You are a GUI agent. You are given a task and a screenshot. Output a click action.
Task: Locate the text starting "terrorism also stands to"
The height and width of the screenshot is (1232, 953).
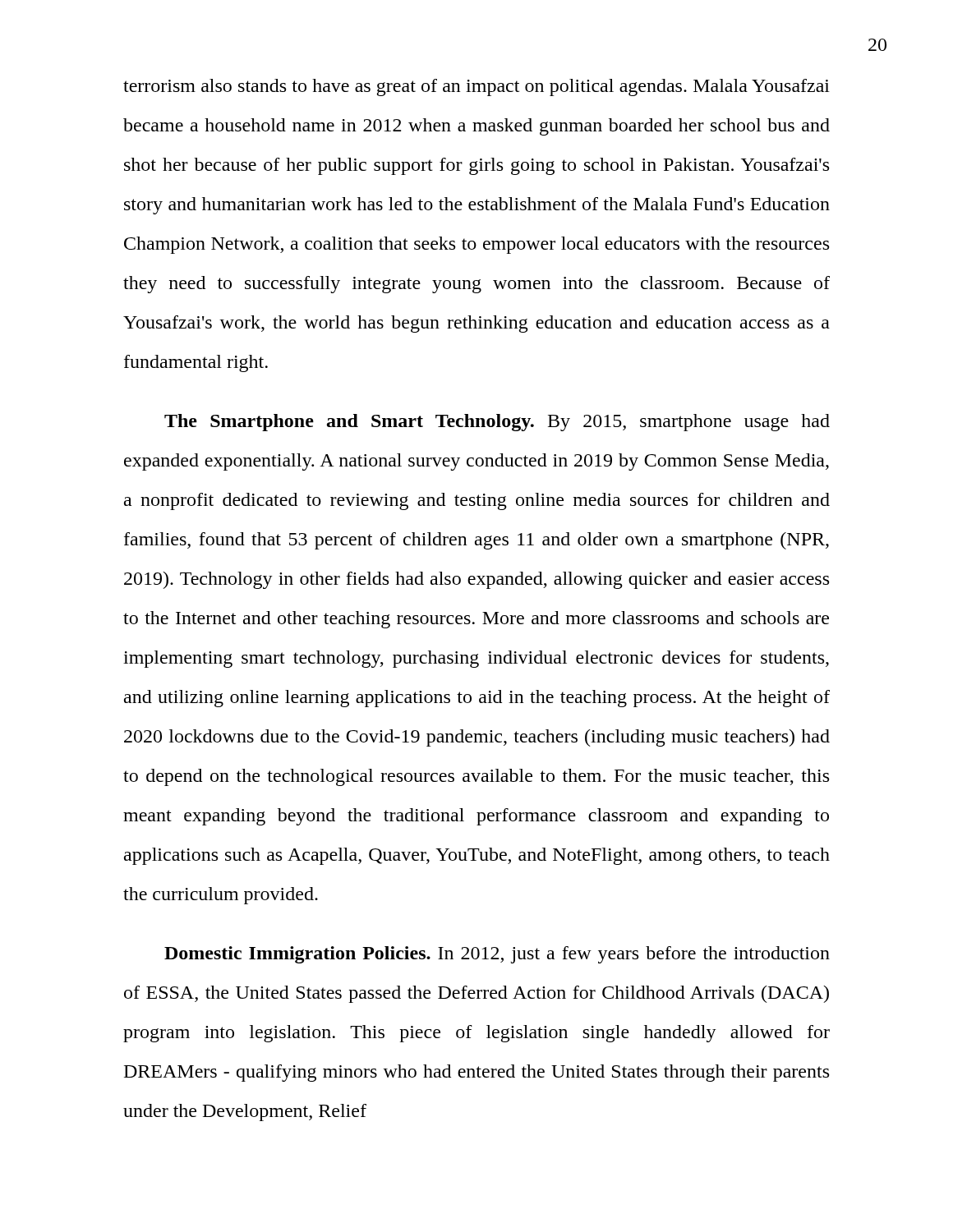tap(476, 87)
